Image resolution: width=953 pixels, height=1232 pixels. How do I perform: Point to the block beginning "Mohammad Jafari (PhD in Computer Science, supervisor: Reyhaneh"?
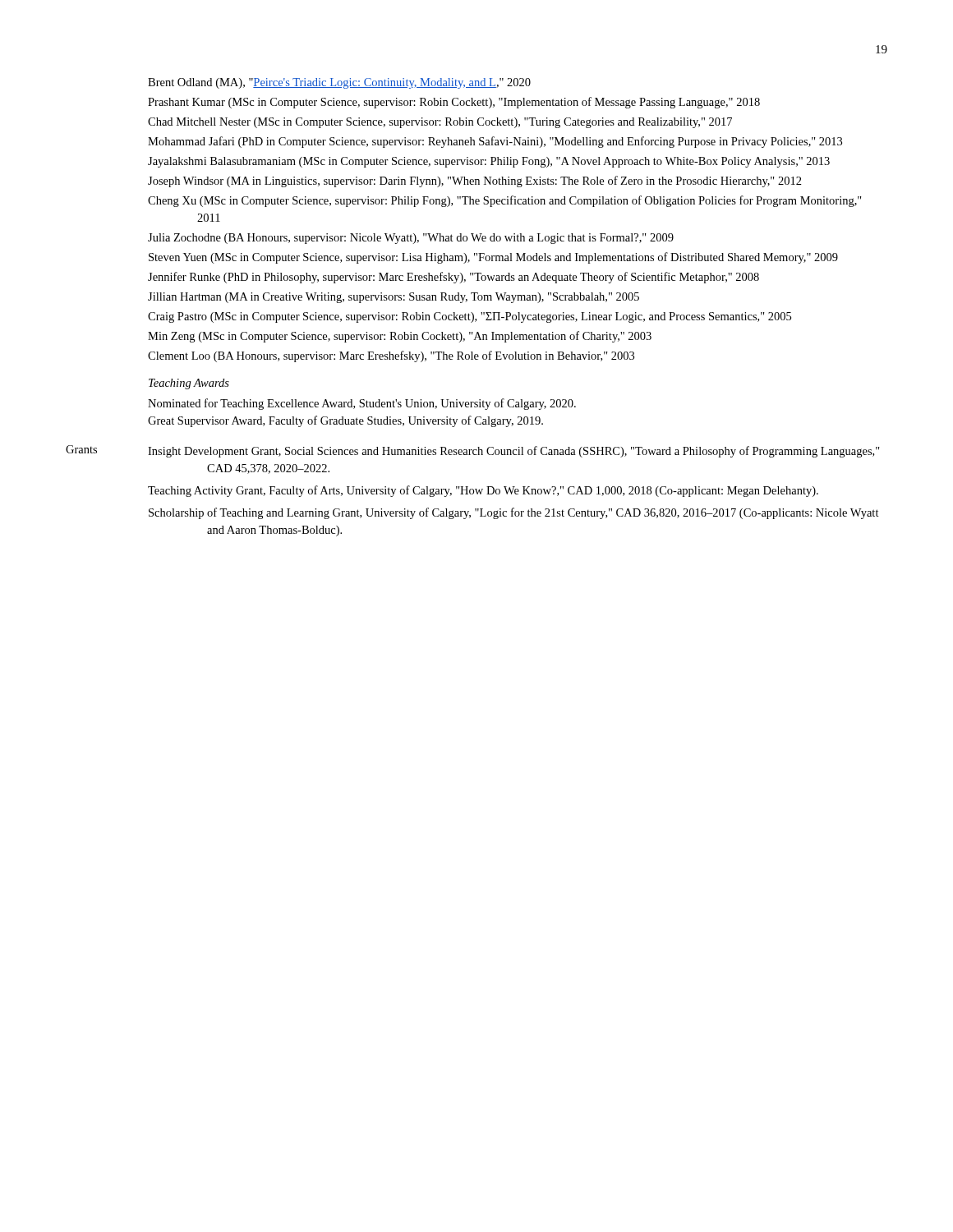click(495, 141)
